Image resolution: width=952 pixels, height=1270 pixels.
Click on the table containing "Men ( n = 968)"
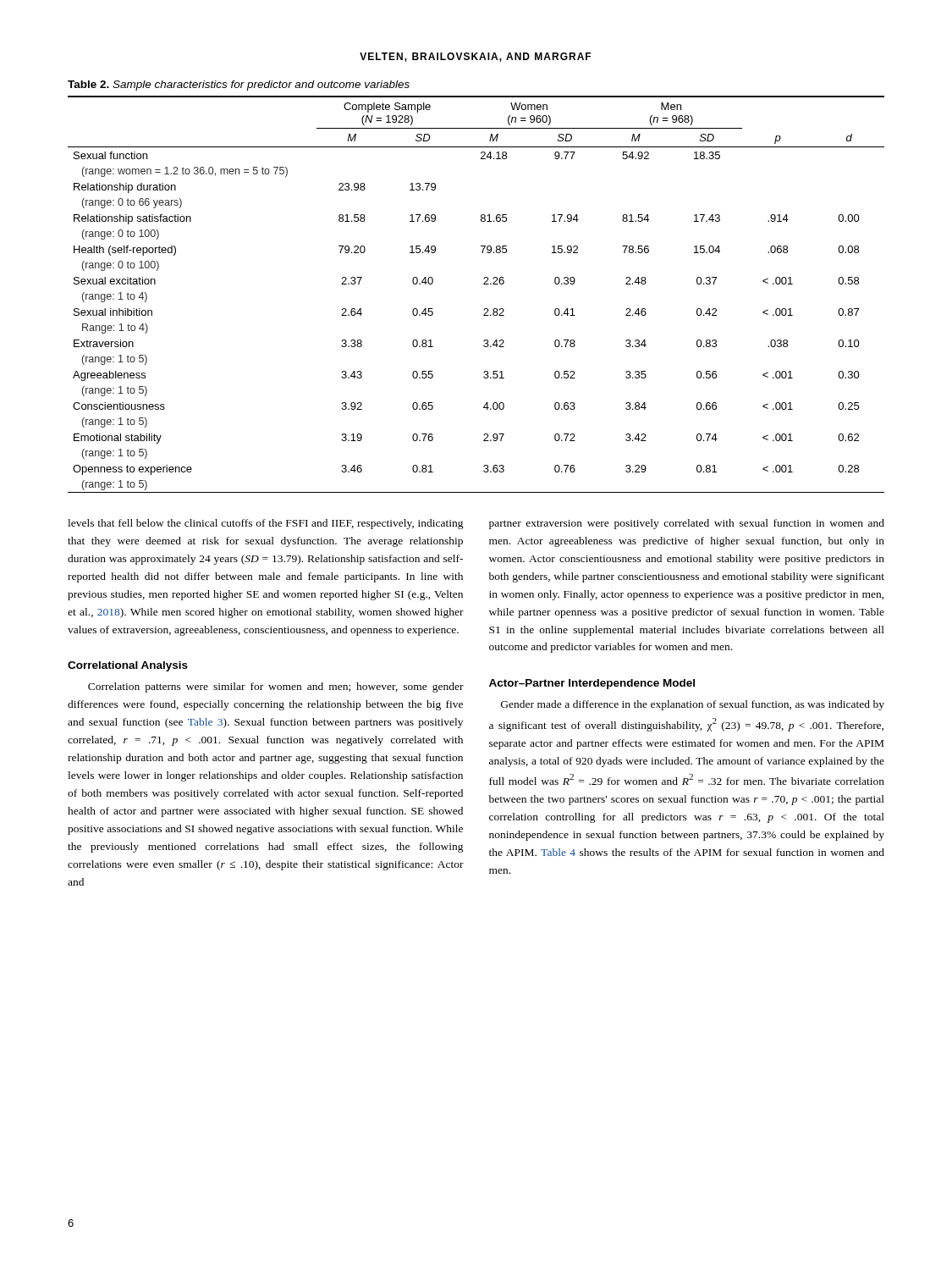[x=476, y=294]
